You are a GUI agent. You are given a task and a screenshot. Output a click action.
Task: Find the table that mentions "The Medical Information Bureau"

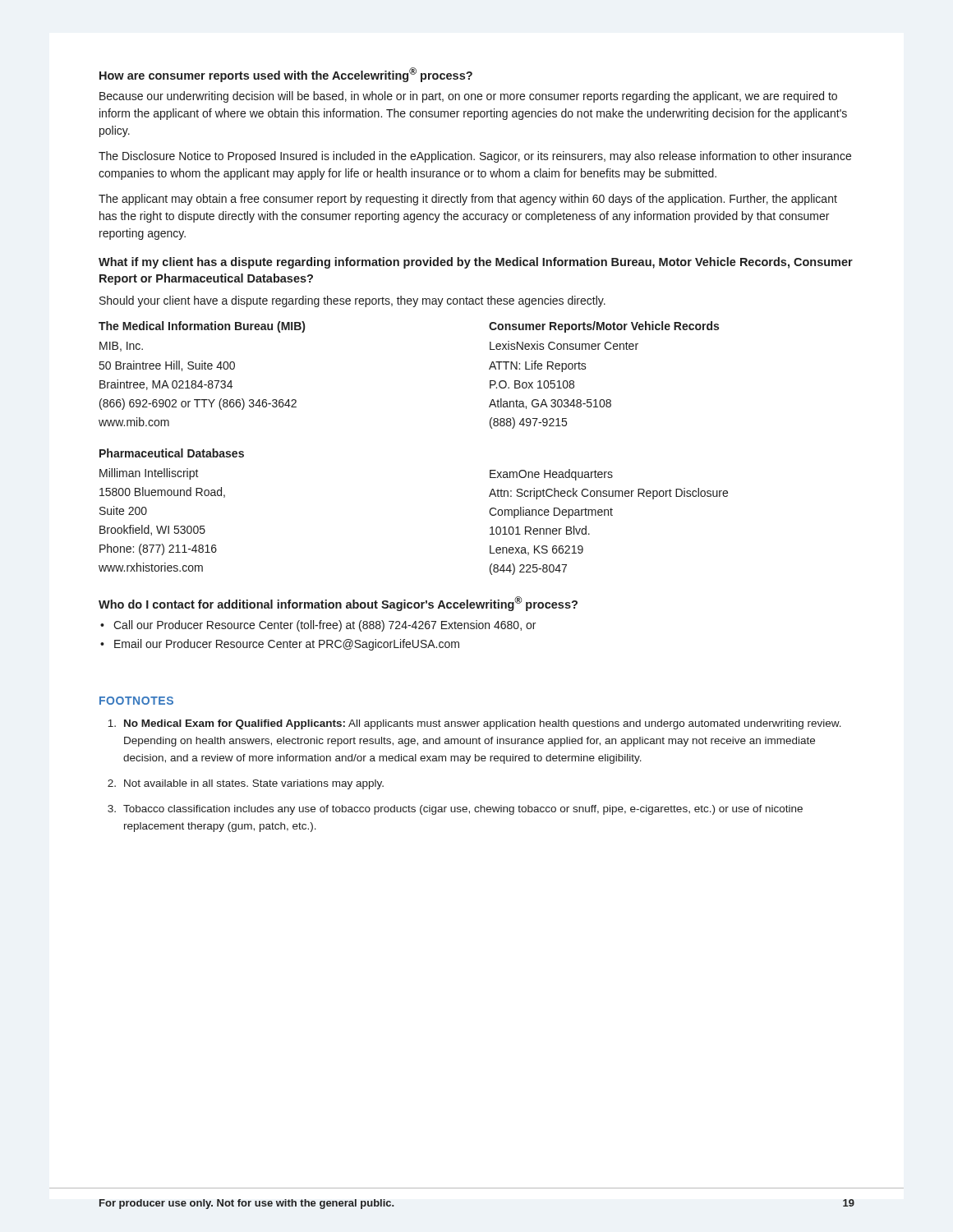[476, 376]
